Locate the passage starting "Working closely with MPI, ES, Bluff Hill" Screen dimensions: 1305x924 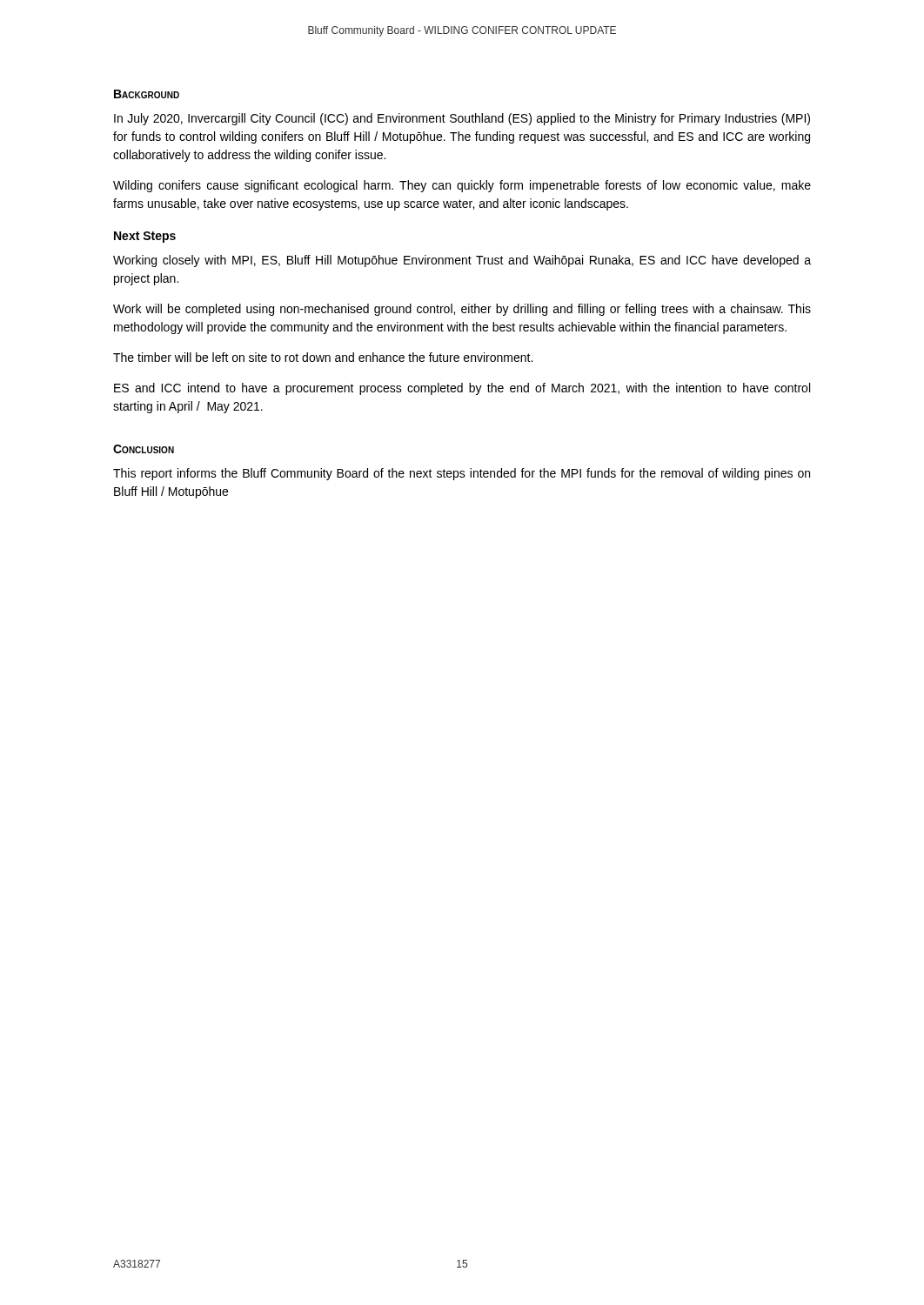(x=462, y=269)
